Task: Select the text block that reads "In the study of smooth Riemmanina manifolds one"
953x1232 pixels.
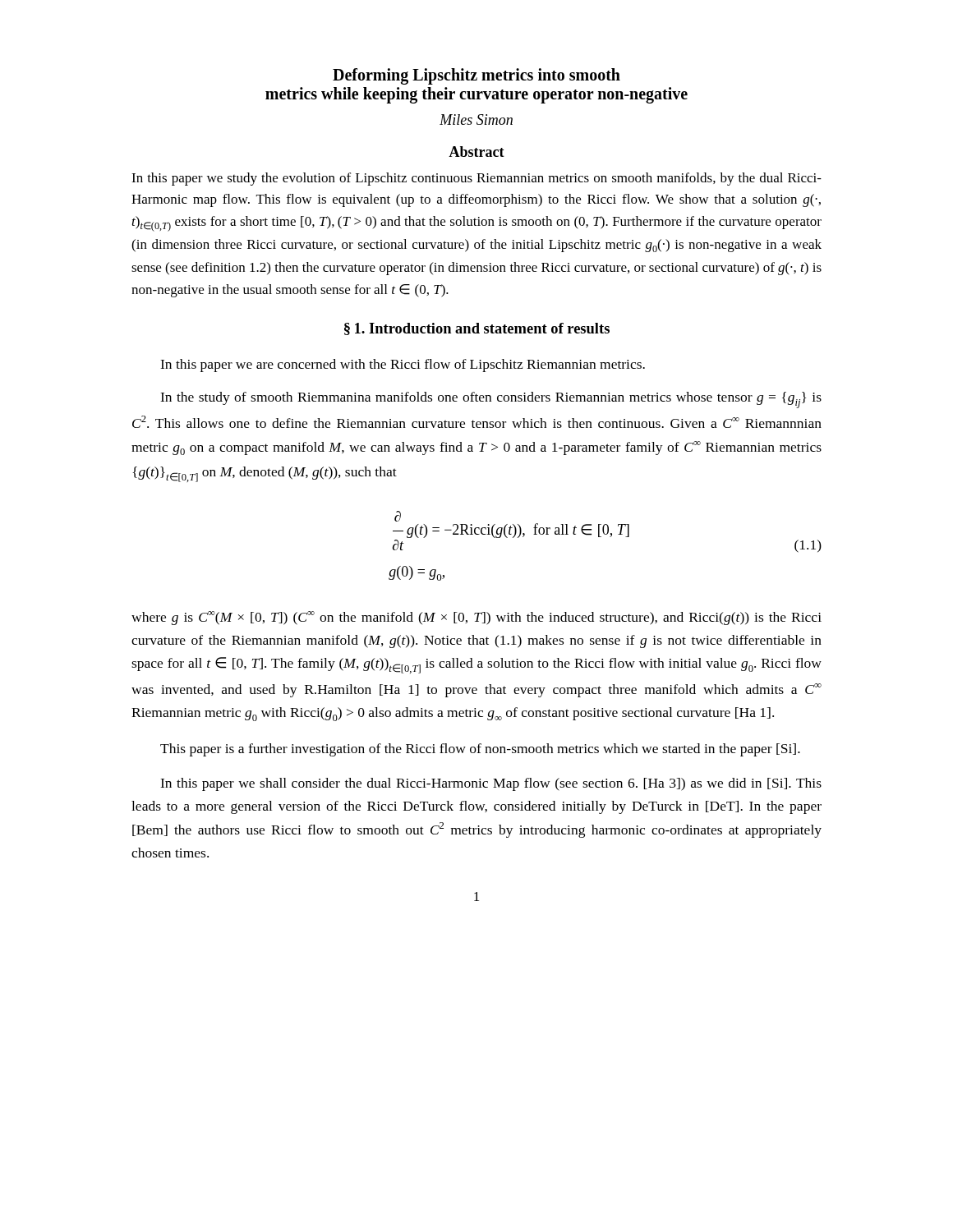Action: (x=476, y=436)
